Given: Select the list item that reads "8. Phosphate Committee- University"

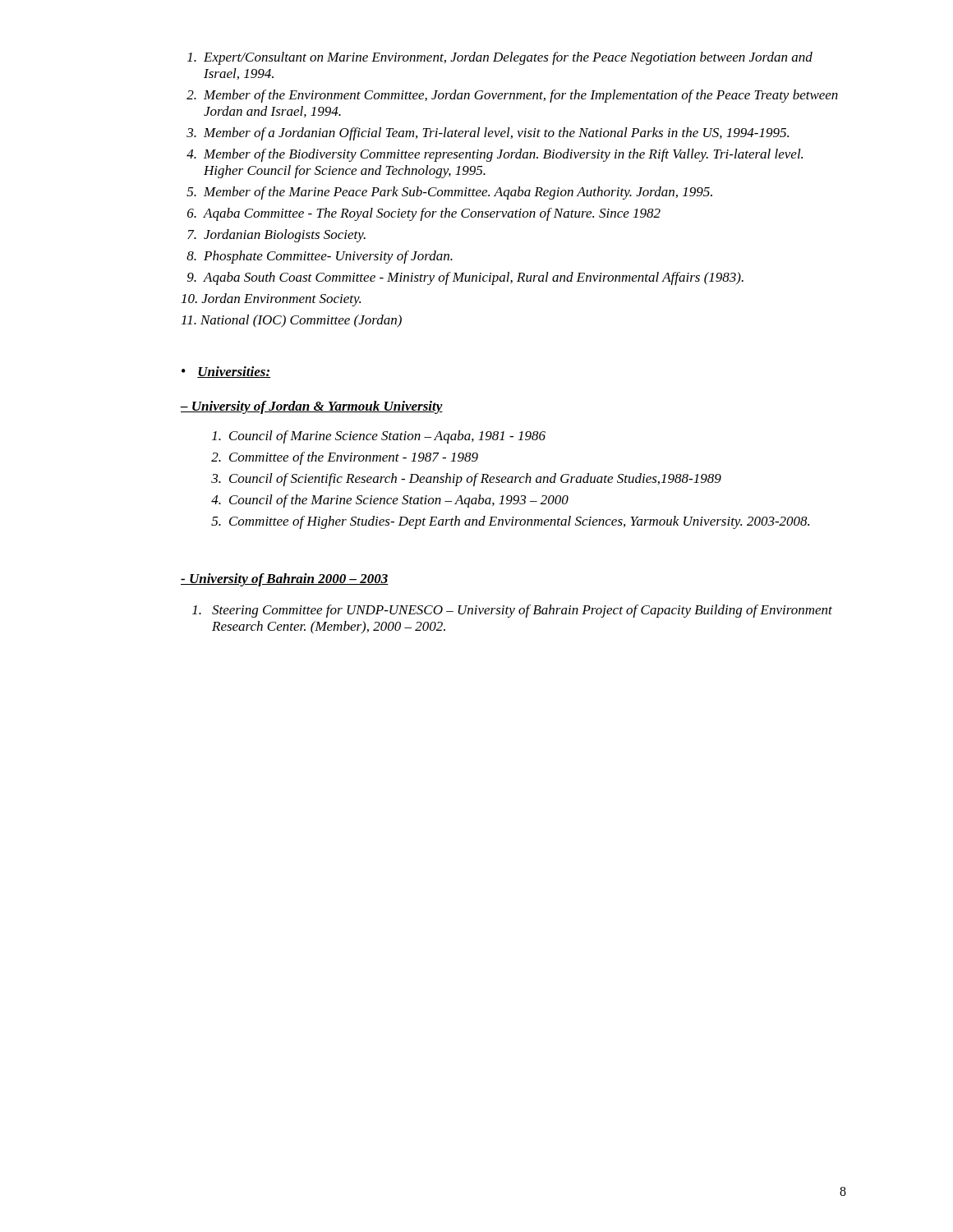Looking at the screenshot, I should coord(320,257).
